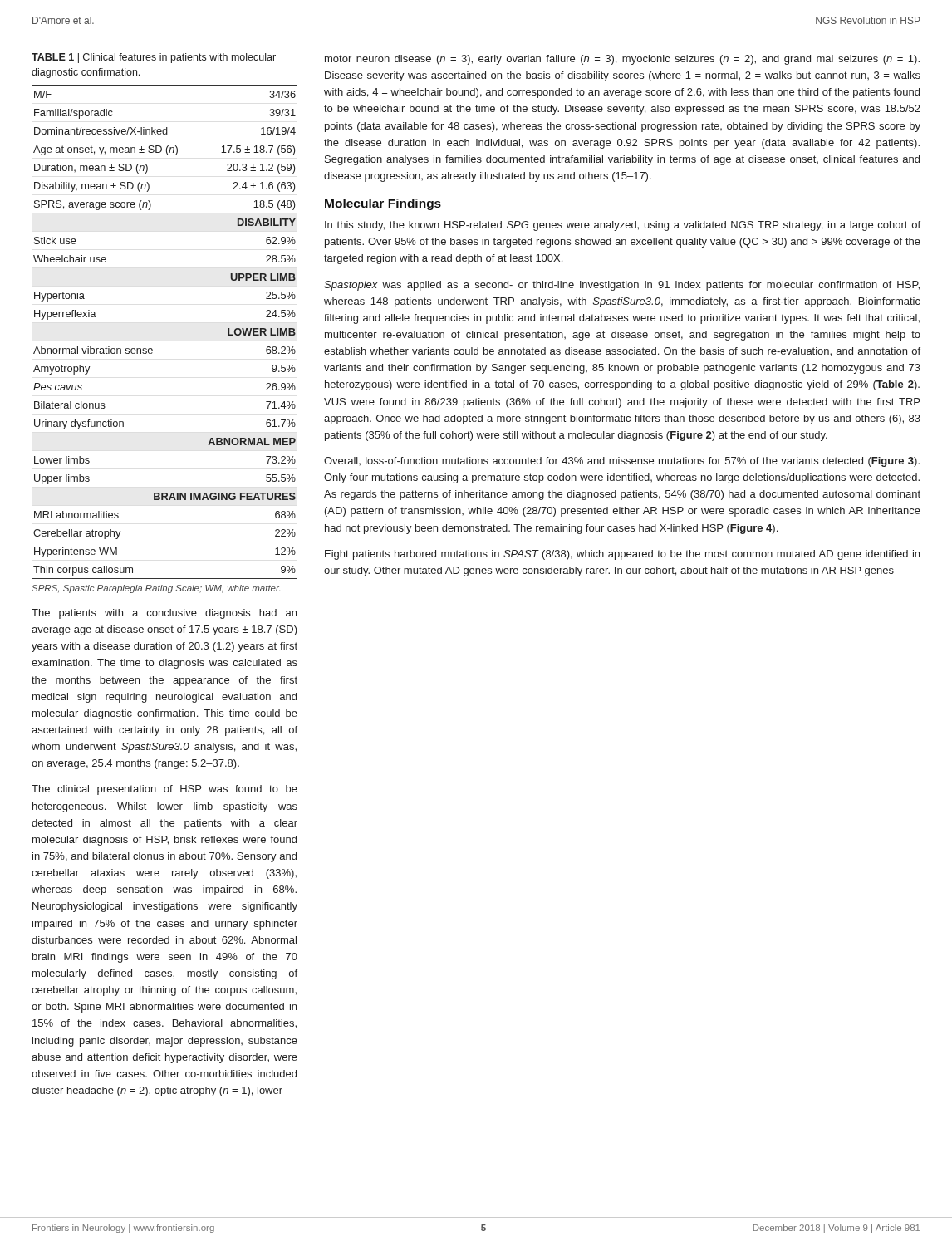Point to the block starting "The clinical presentation"
The width and height of the screenshot is (952, 1246).
(x=165, y=940)
